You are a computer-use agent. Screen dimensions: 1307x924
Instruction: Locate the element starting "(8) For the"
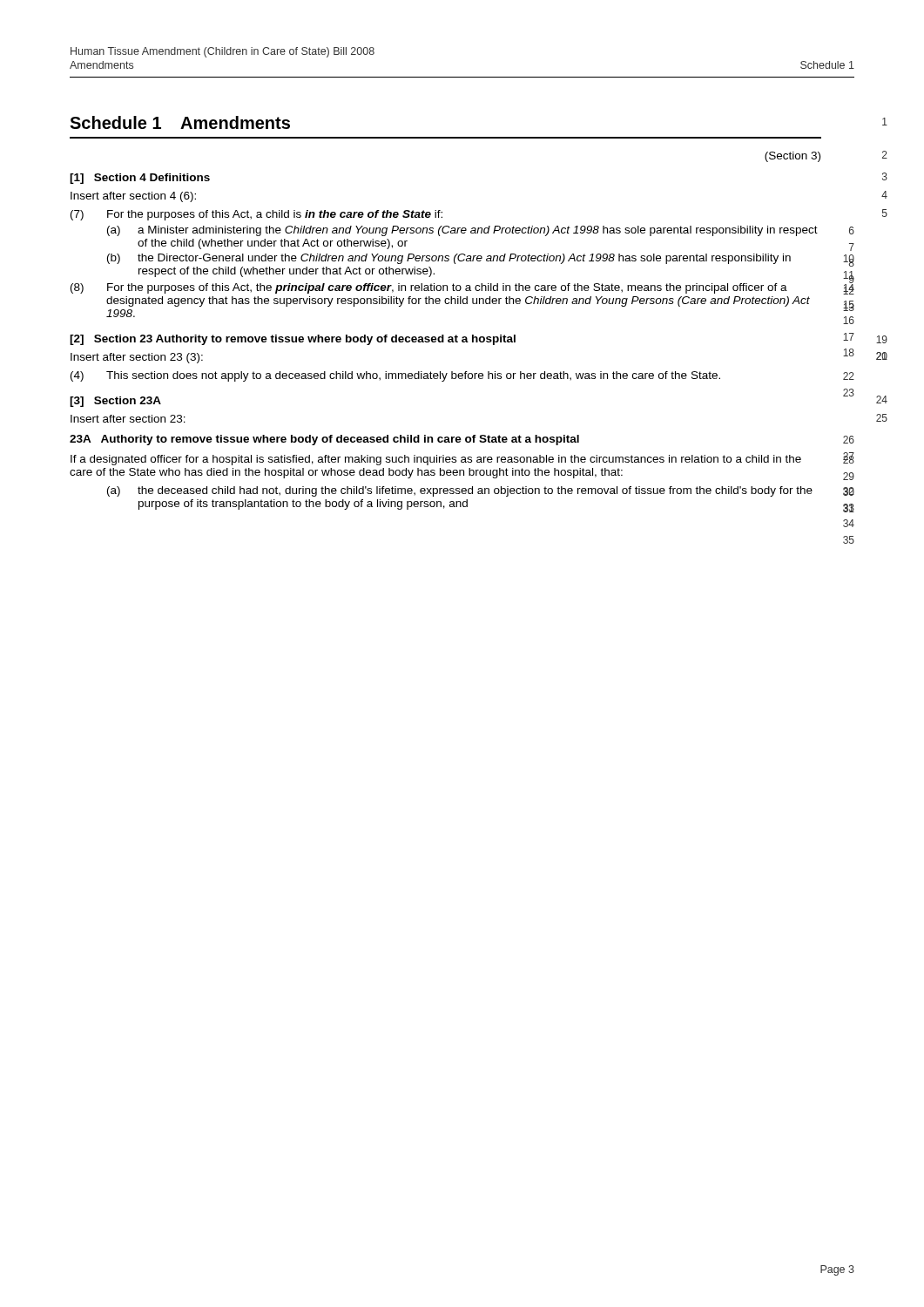tap(462, 300)
